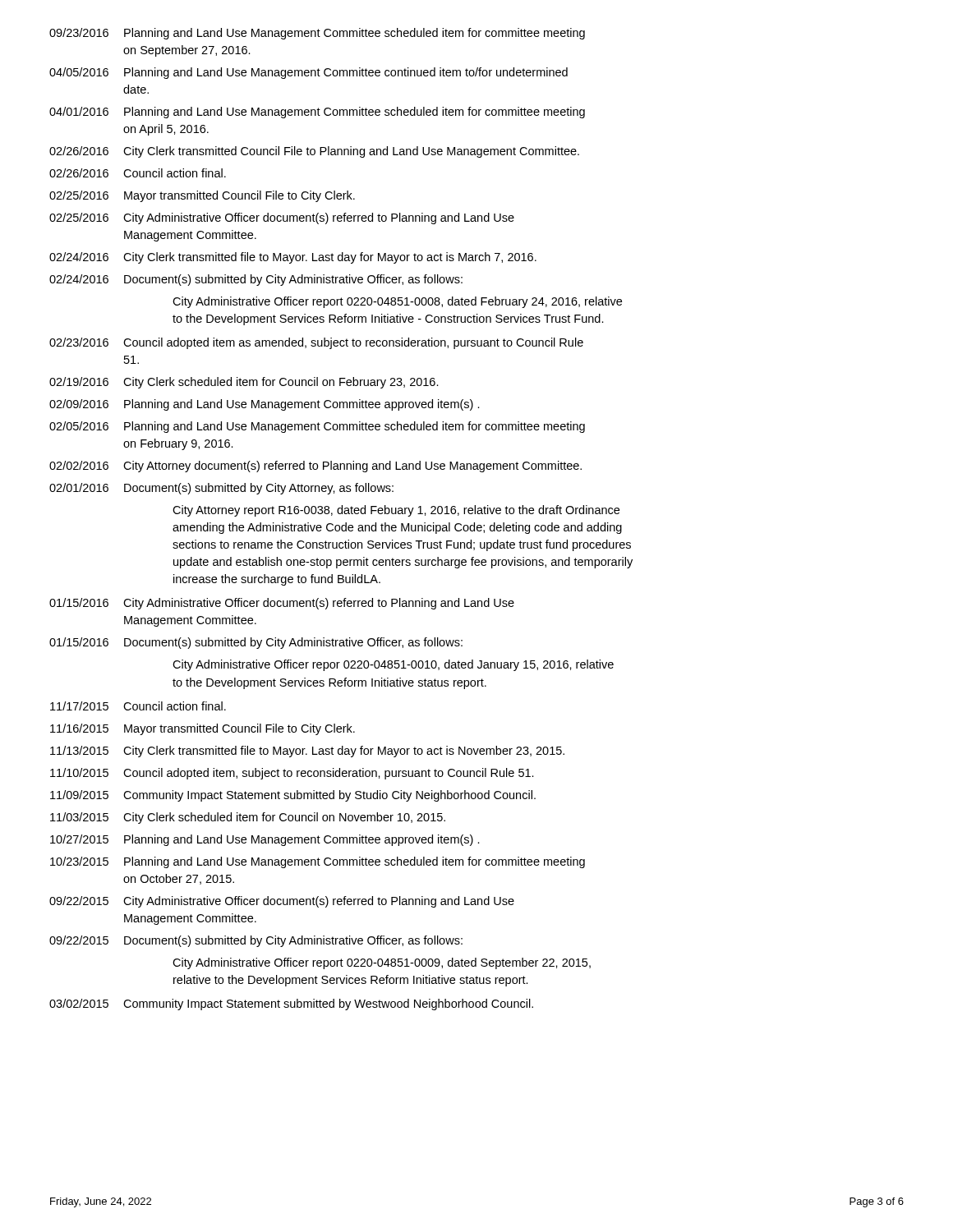Click on the list item that says "02/01/2016 Document(s) submitted by"
953x1232 pixels.
click(x=221, y=489)
